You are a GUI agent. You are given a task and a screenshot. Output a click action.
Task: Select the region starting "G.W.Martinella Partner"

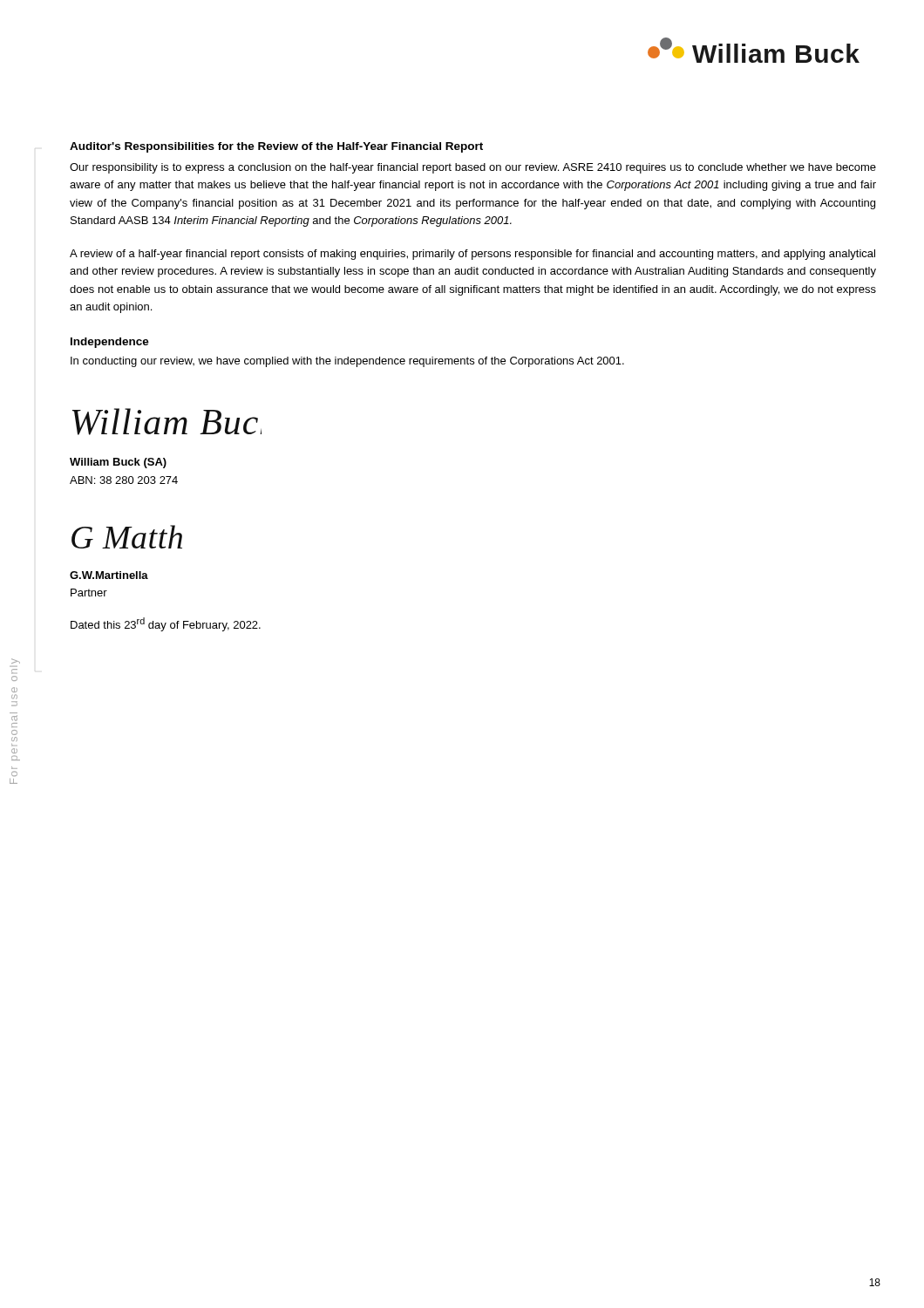click(109, 584)
